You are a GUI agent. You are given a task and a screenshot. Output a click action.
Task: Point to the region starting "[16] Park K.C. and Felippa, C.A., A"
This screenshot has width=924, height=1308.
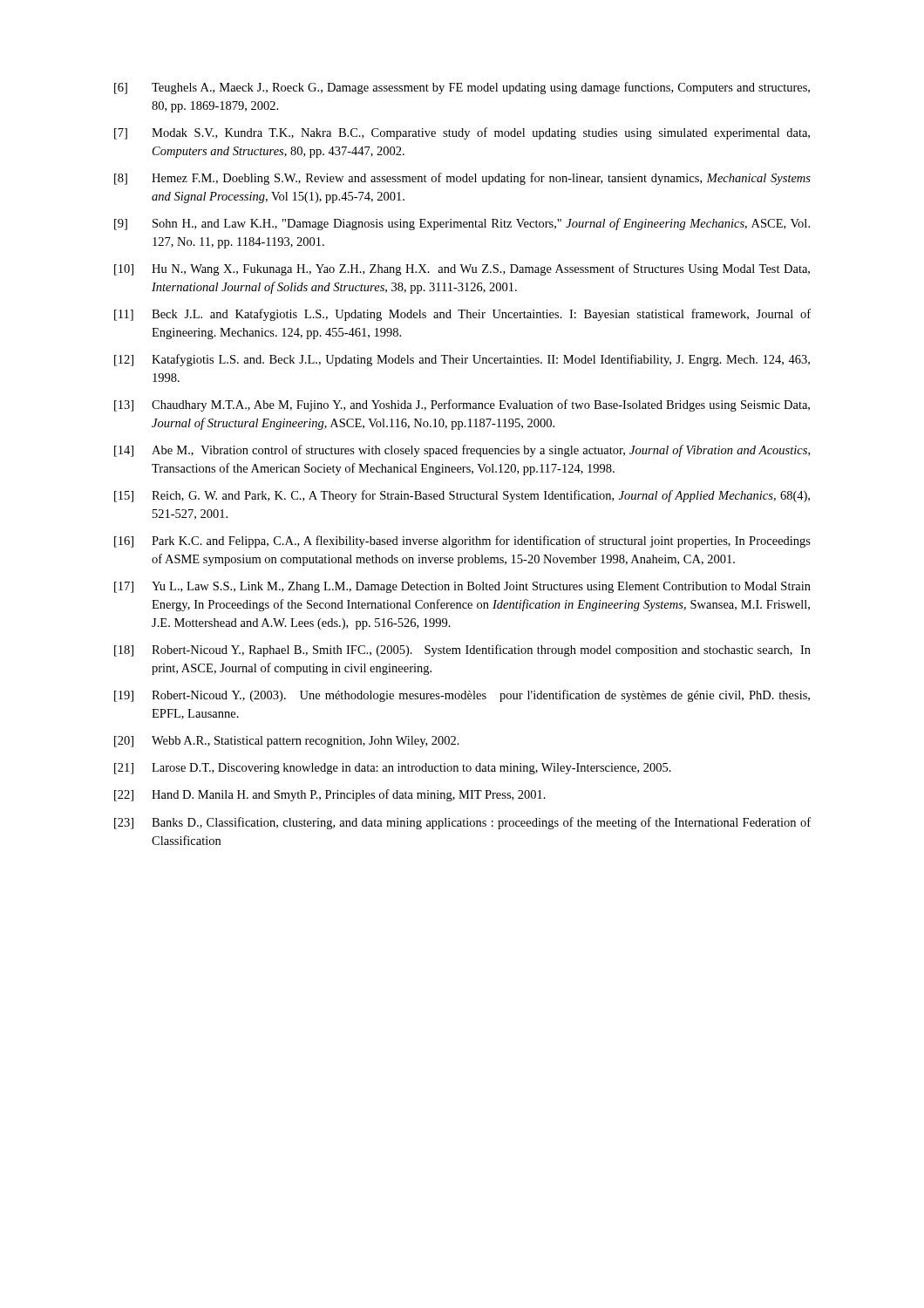462,551
